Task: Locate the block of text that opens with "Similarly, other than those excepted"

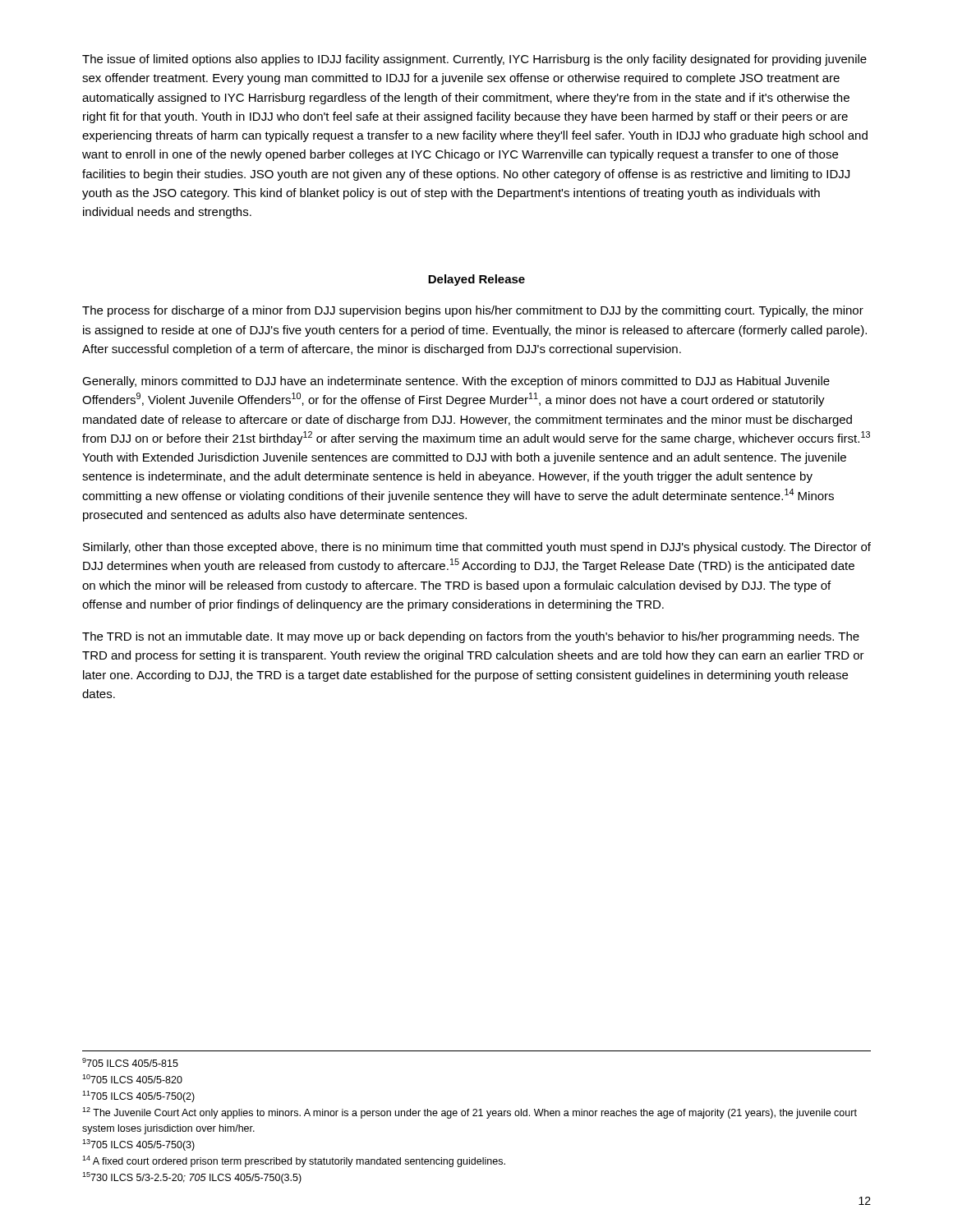Action: pyautogui.click(x=476, y=575)
